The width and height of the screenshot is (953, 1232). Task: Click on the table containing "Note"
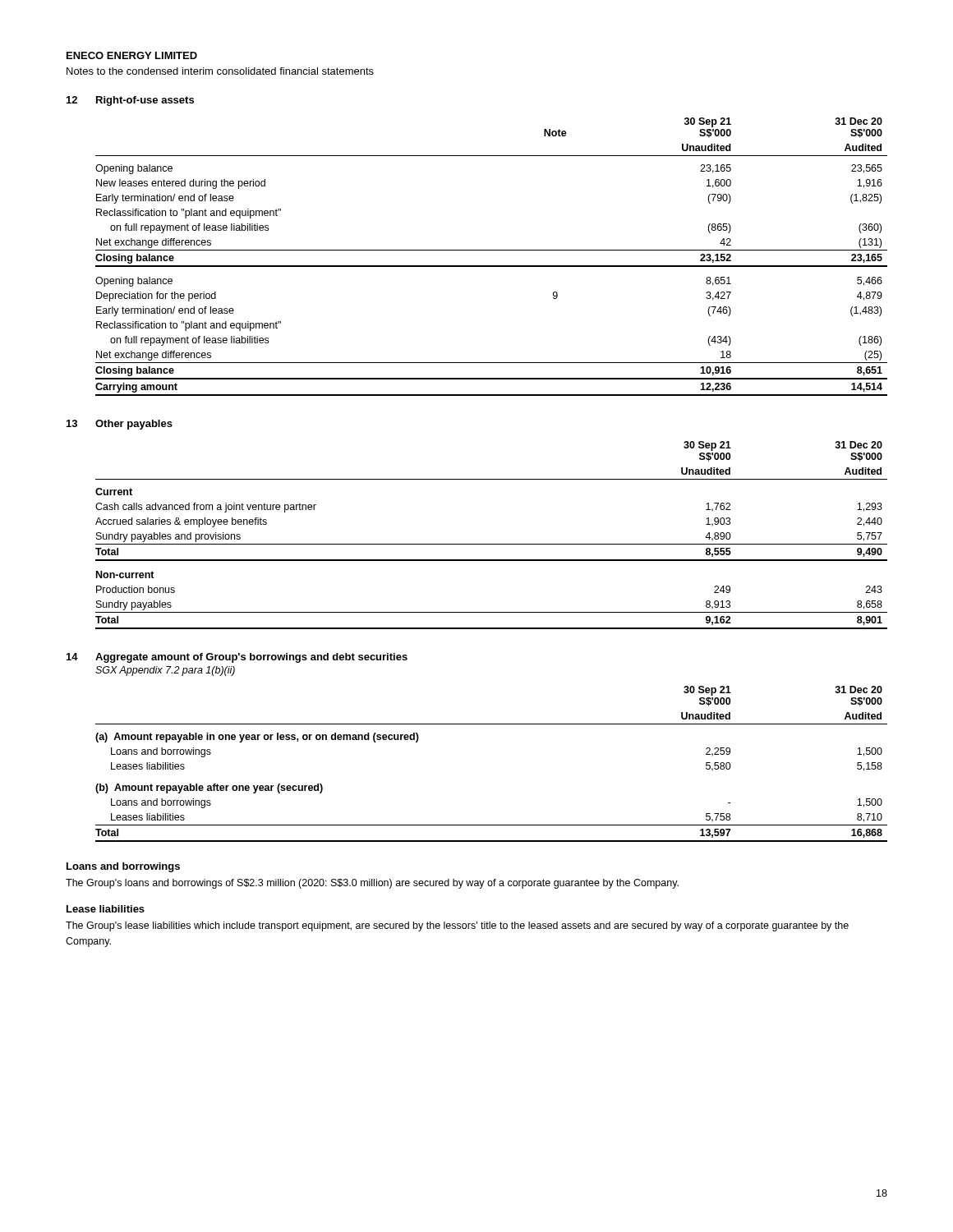(x=491, y=255)
